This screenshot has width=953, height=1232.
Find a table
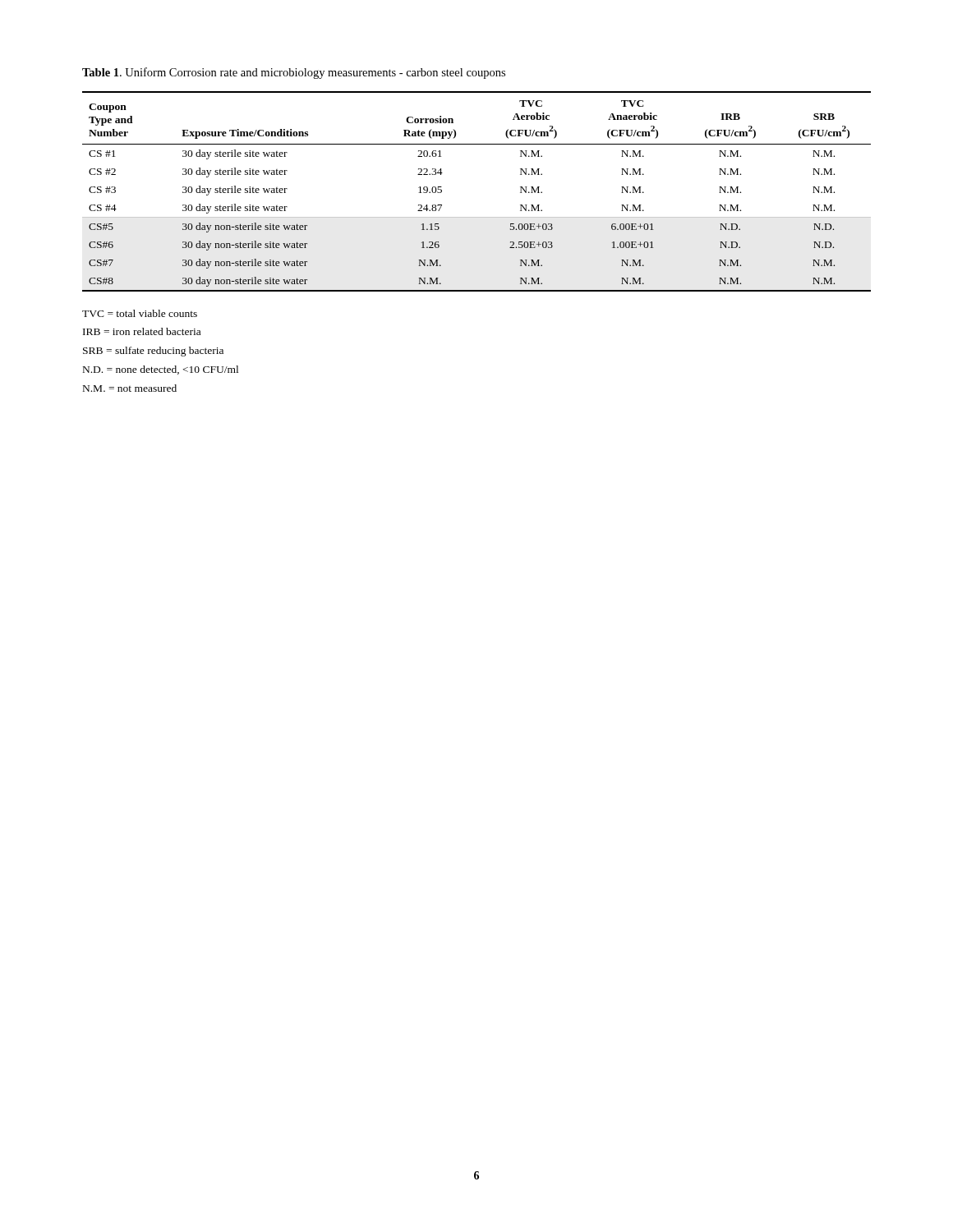[x=476, y=191]
